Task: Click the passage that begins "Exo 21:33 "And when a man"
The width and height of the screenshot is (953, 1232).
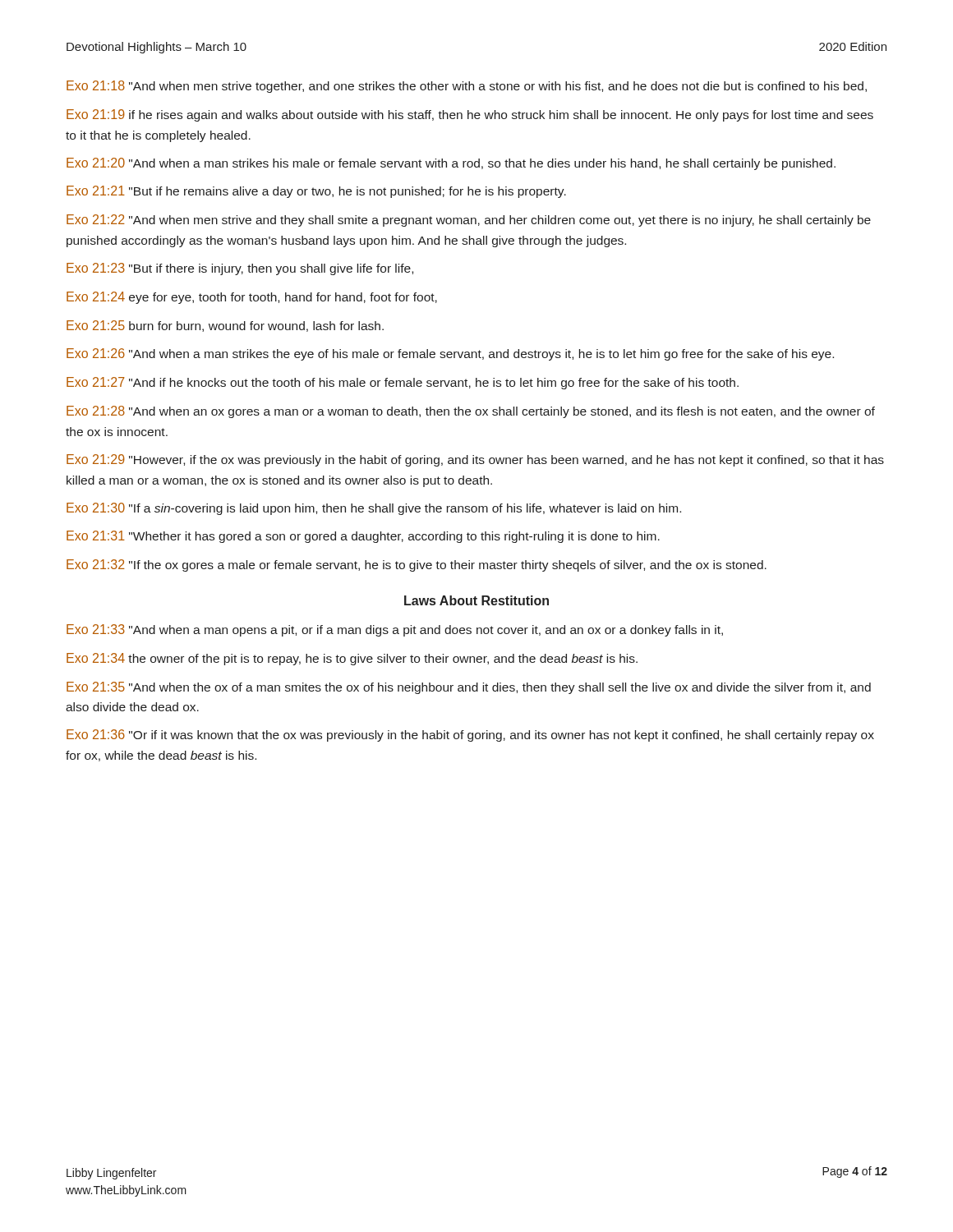Action: pos(395,630)
